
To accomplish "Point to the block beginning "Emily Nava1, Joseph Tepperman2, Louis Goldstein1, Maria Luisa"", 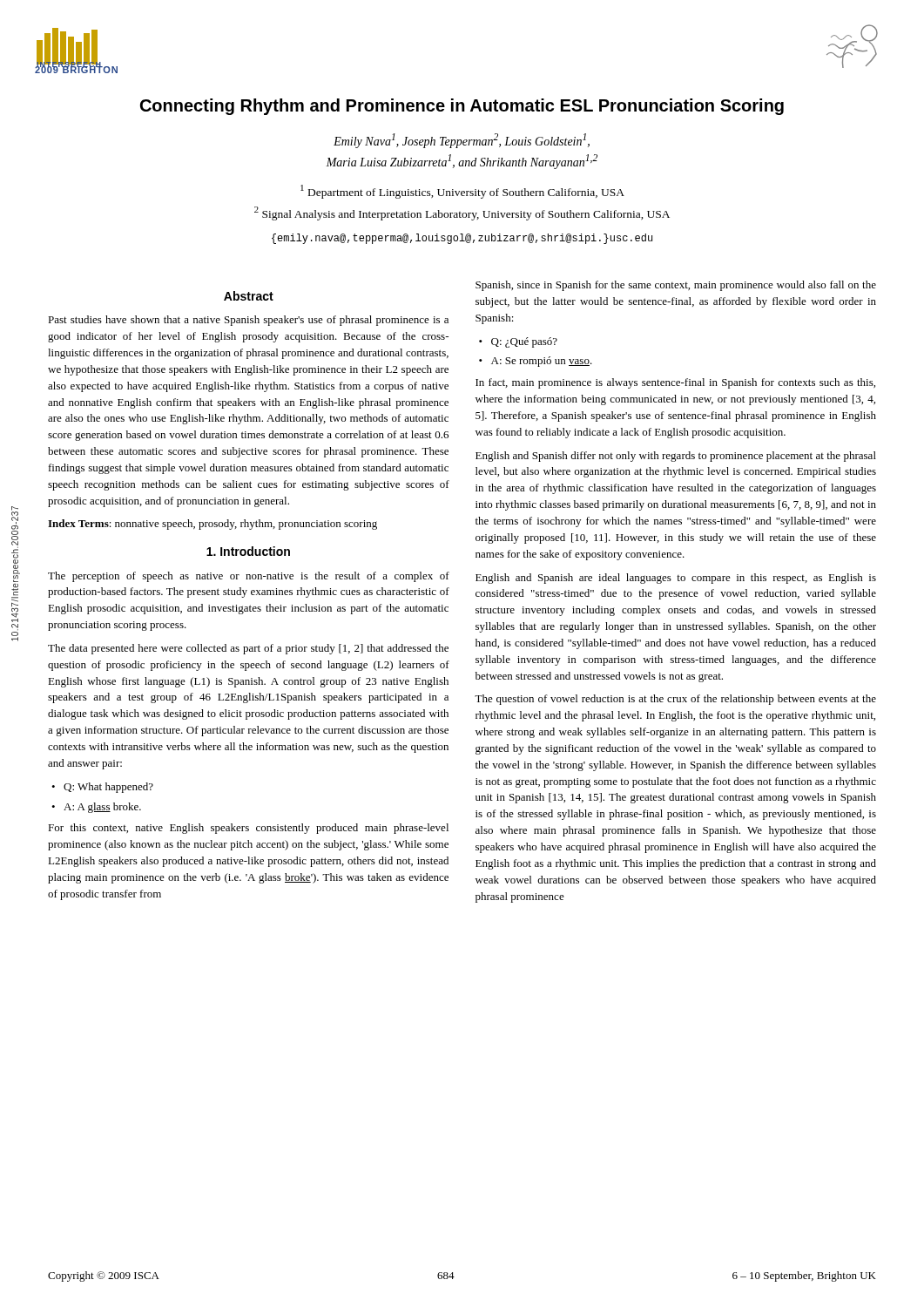I will (462, 150).
